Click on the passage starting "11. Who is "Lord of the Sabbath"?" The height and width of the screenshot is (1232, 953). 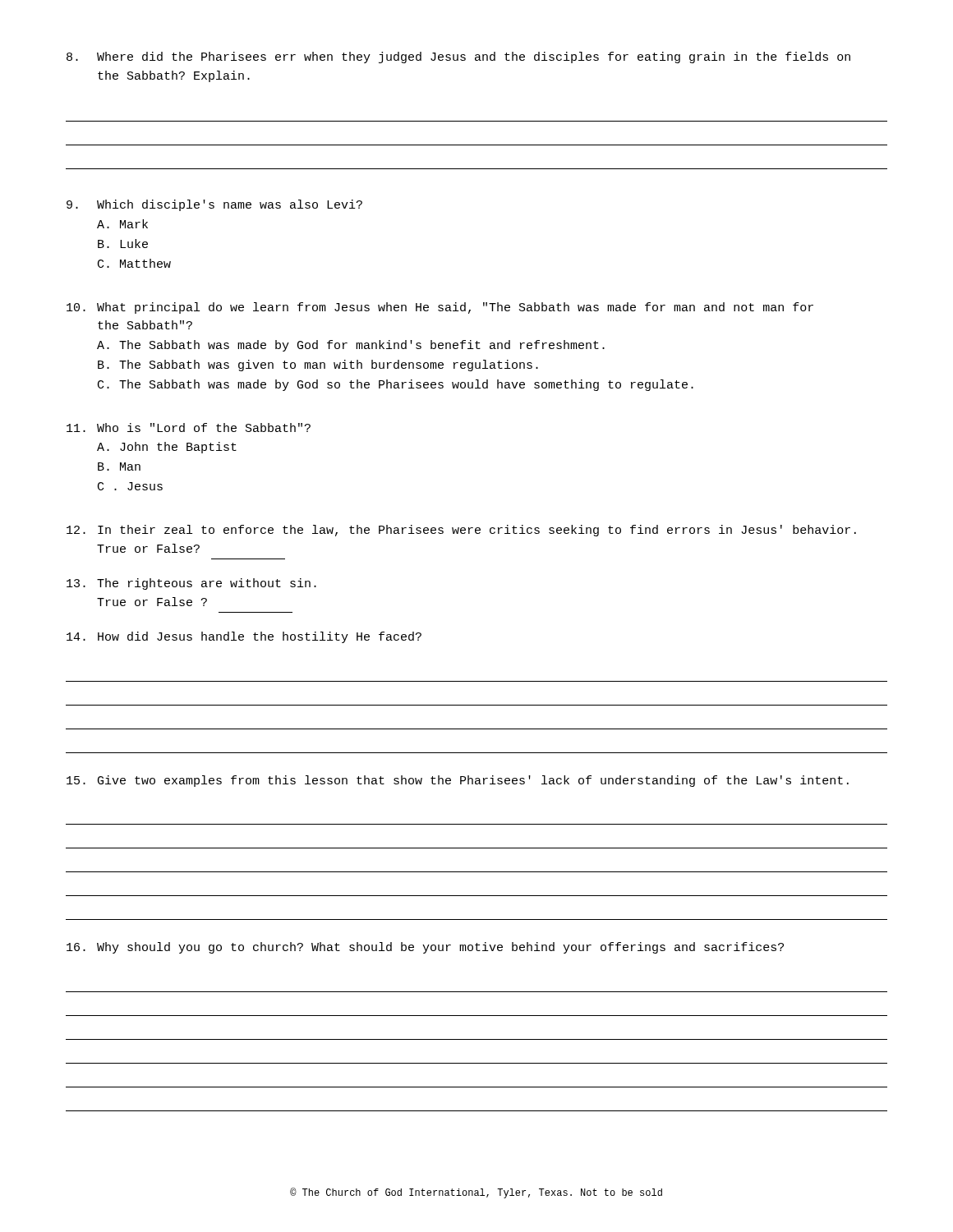point(77,428)
